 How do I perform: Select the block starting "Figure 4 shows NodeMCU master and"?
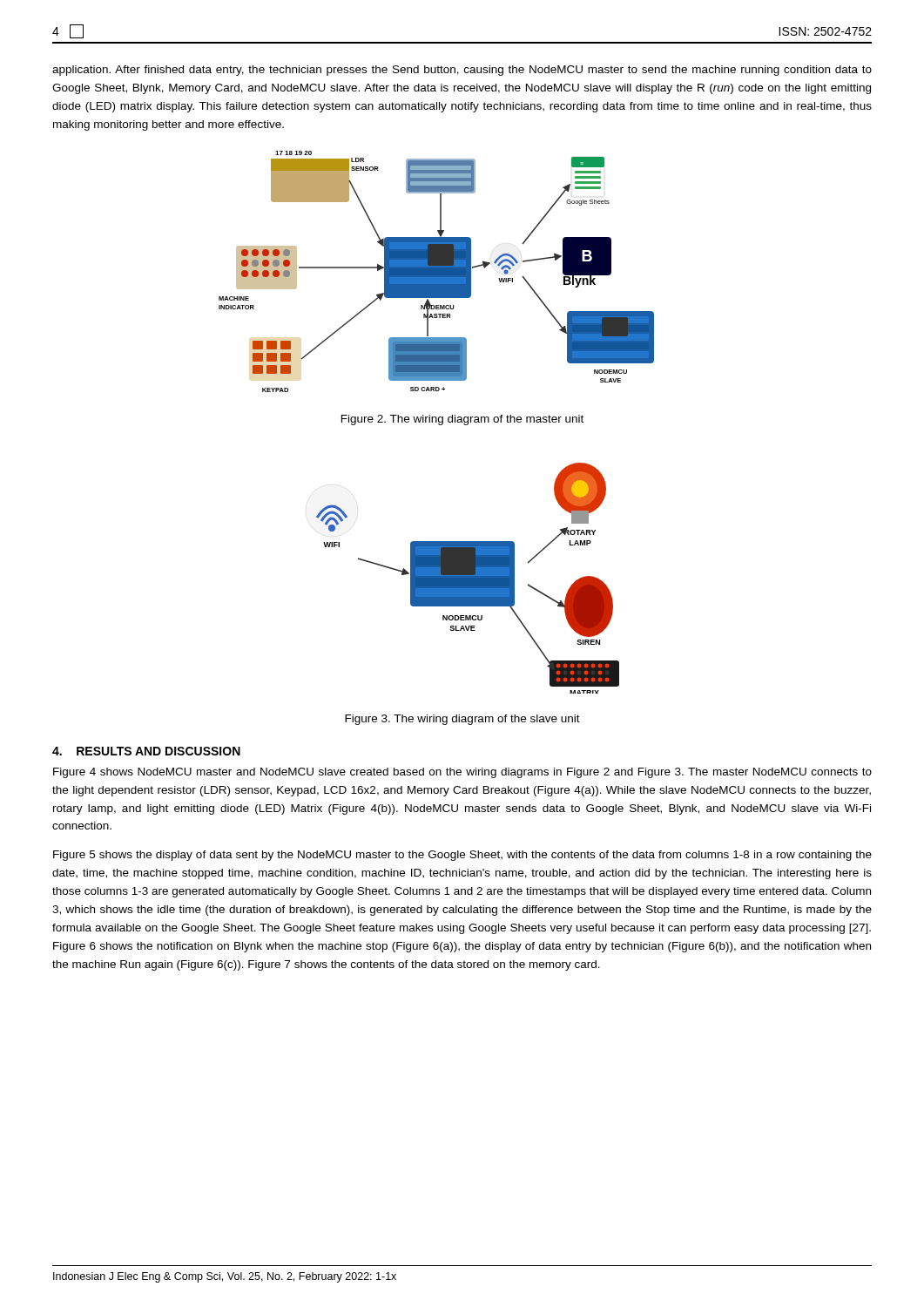pos(462,799)
